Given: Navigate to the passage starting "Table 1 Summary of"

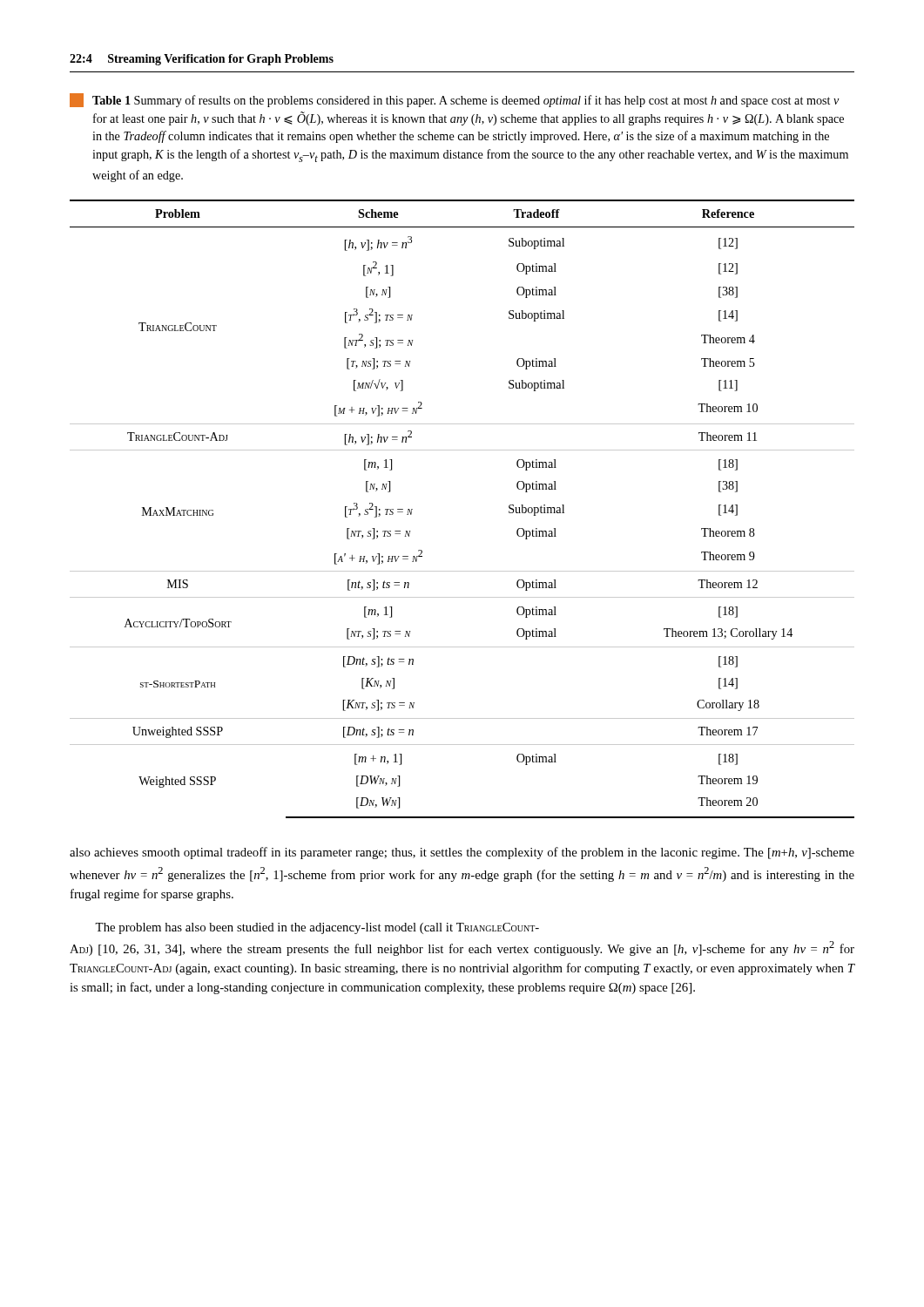Looking at the screenshot, I should pos(462,138).
